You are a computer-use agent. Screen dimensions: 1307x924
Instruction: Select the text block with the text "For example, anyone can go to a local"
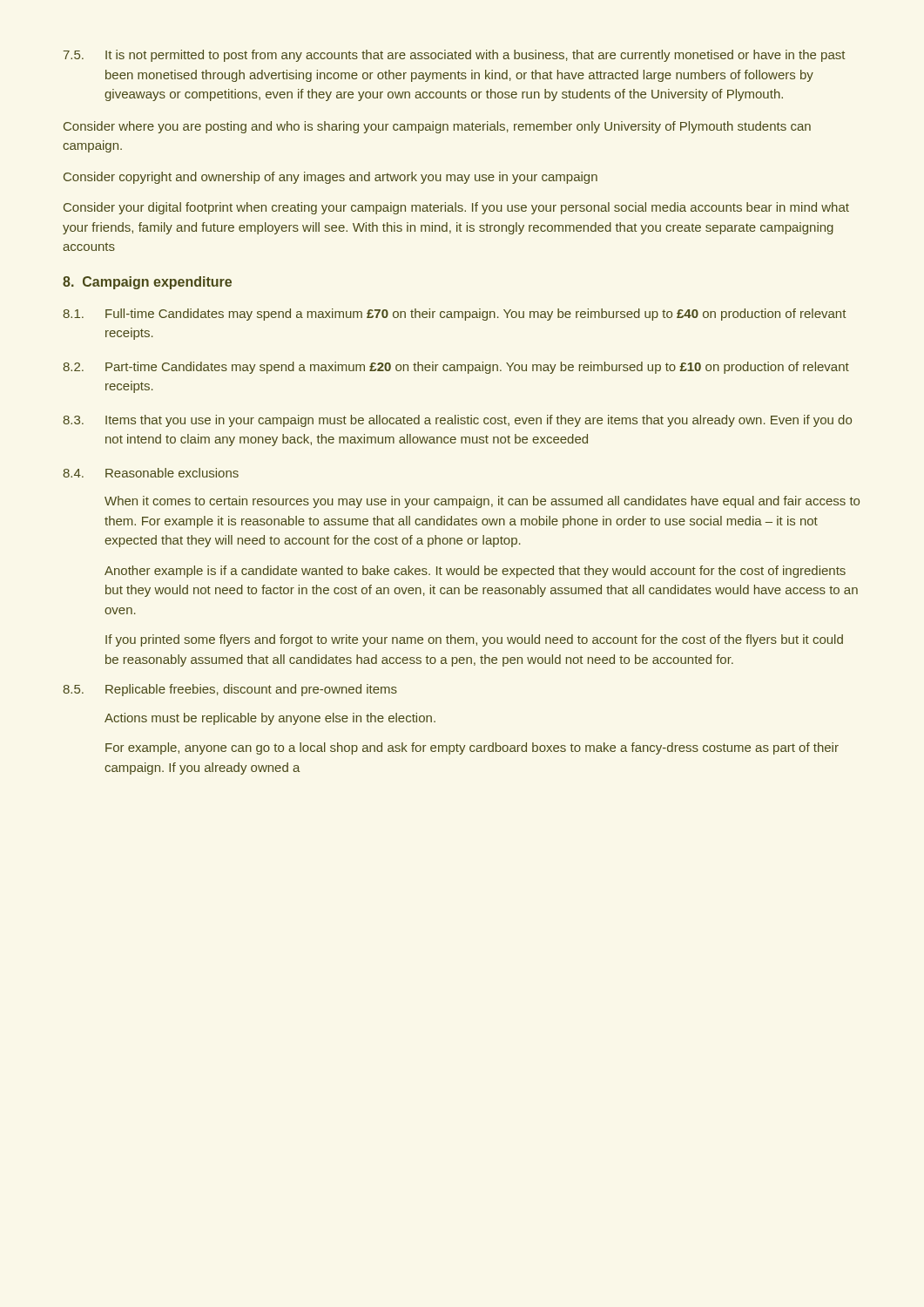[472, 757]
